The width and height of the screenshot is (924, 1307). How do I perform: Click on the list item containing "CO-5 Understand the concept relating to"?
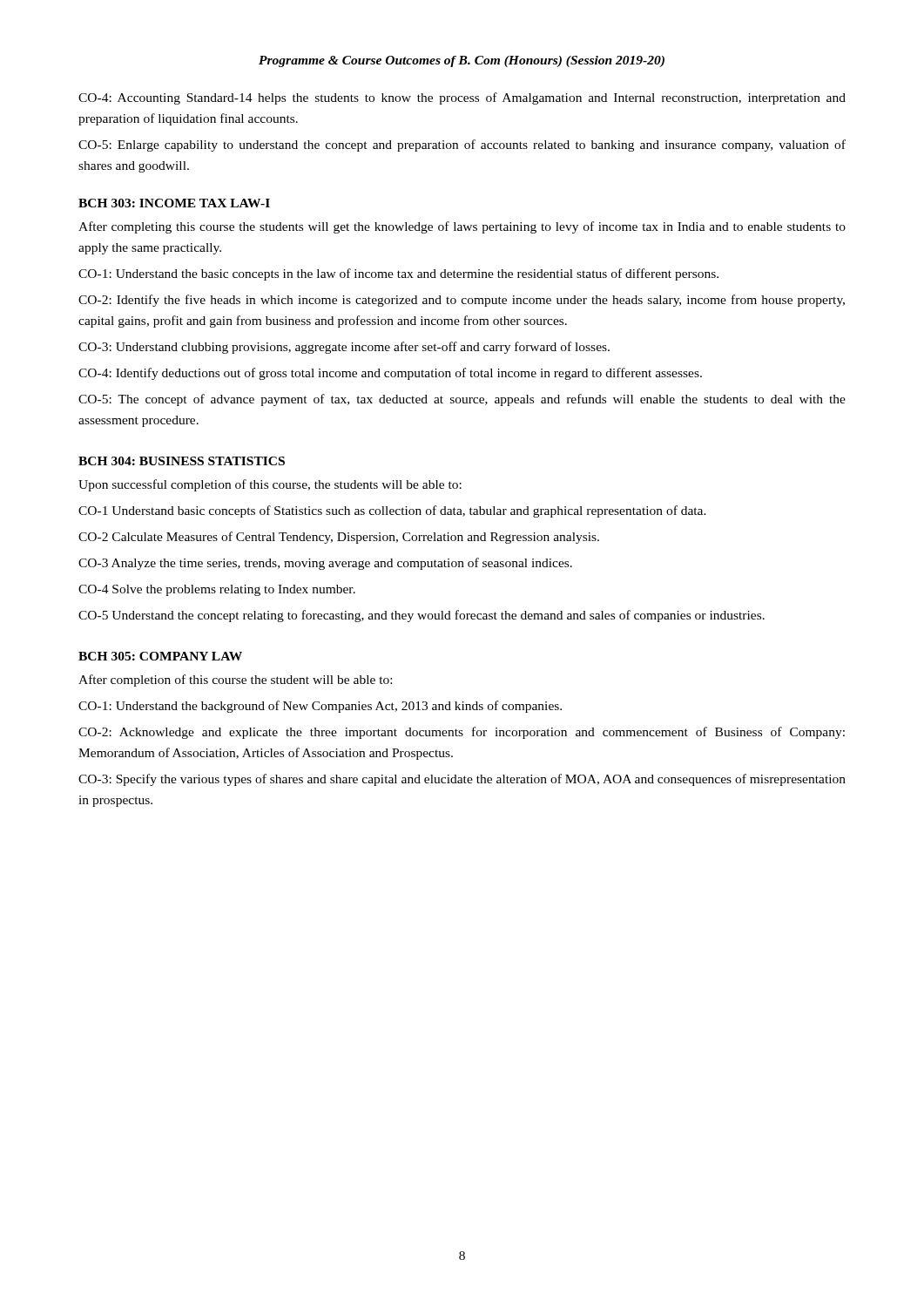click(x=422, y=615)
